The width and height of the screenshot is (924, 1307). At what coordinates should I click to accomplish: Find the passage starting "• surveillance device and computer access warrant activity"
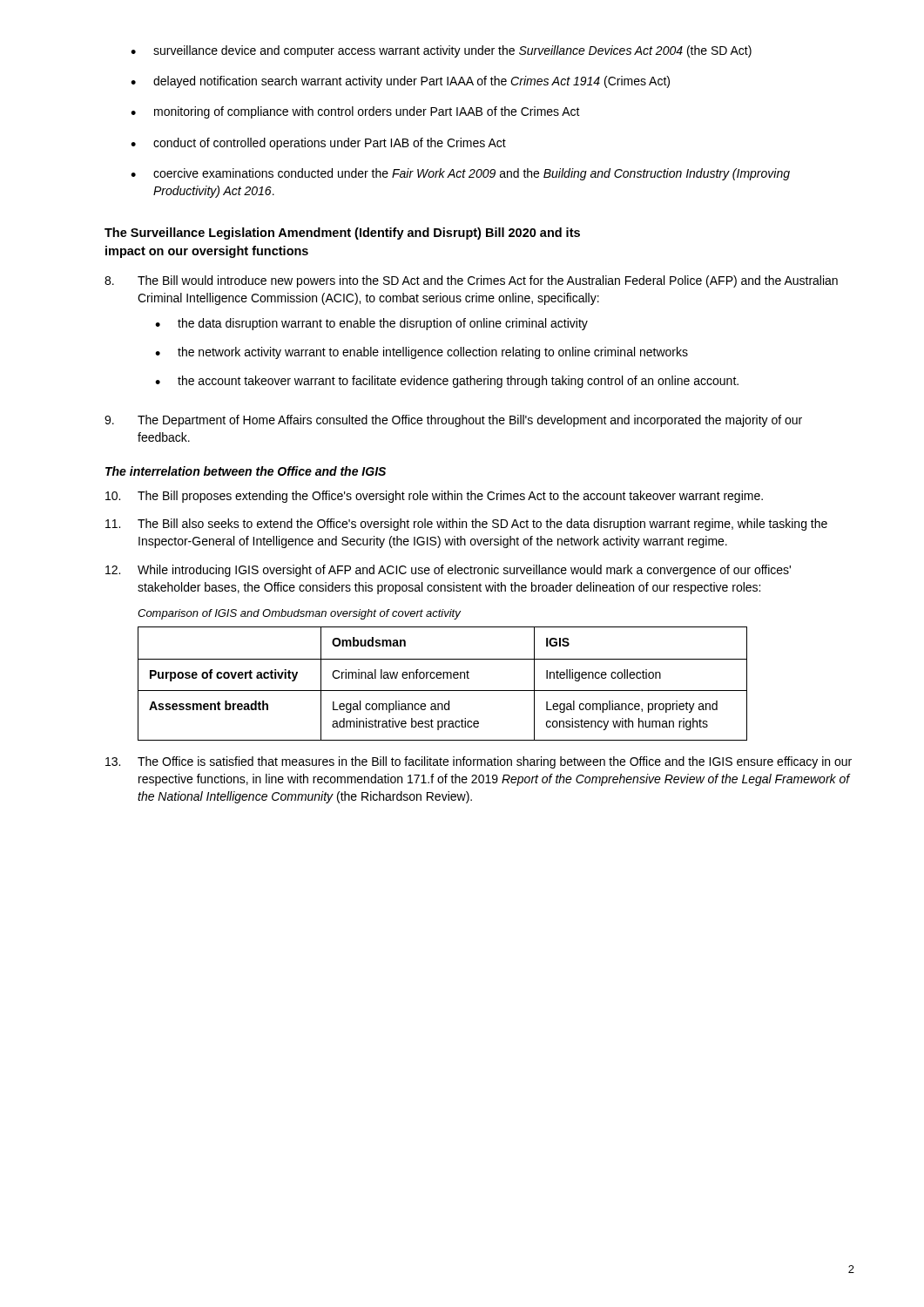(x=492, y=53)
